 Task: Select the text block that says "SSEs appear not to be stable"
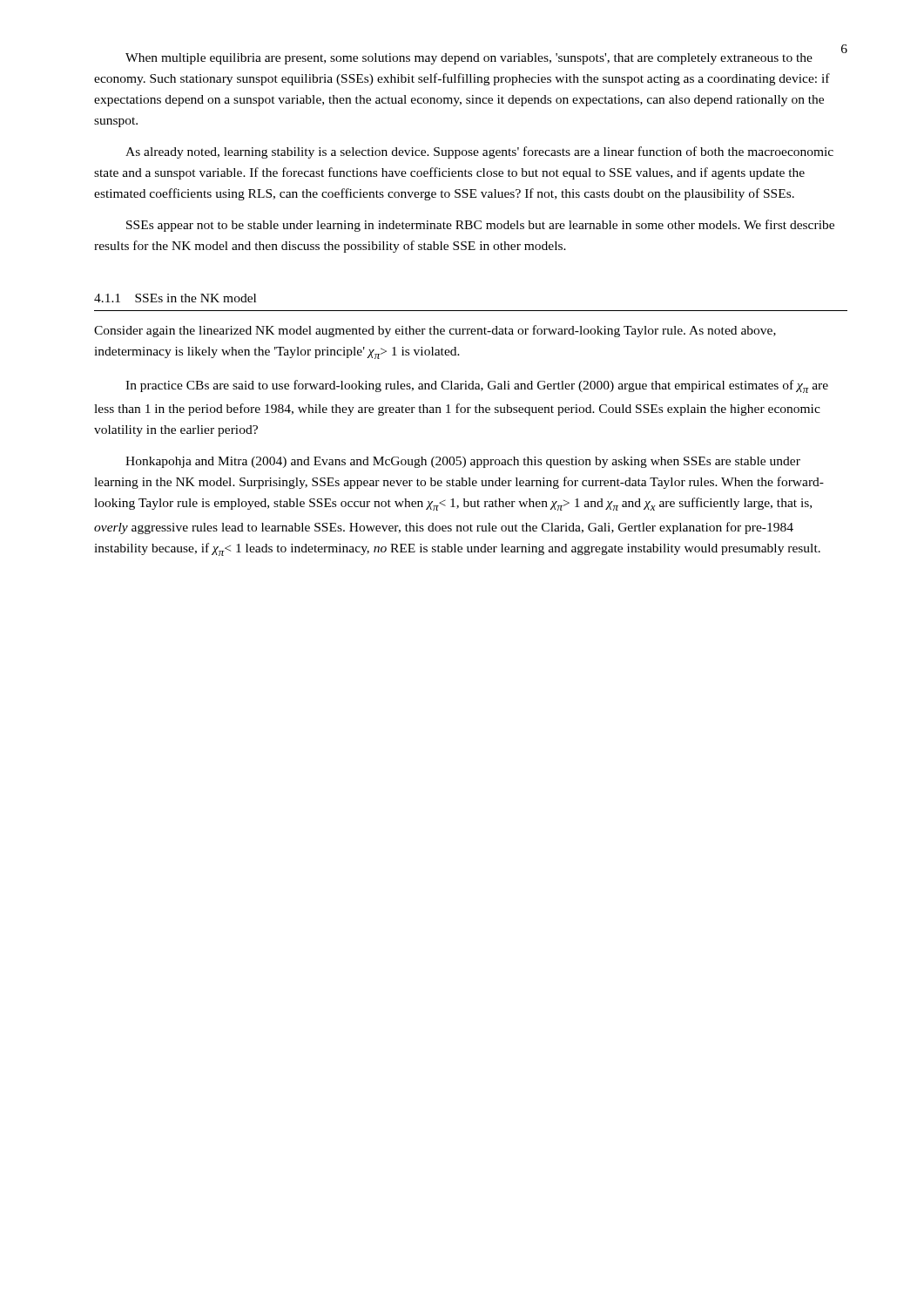coord(471,235)
